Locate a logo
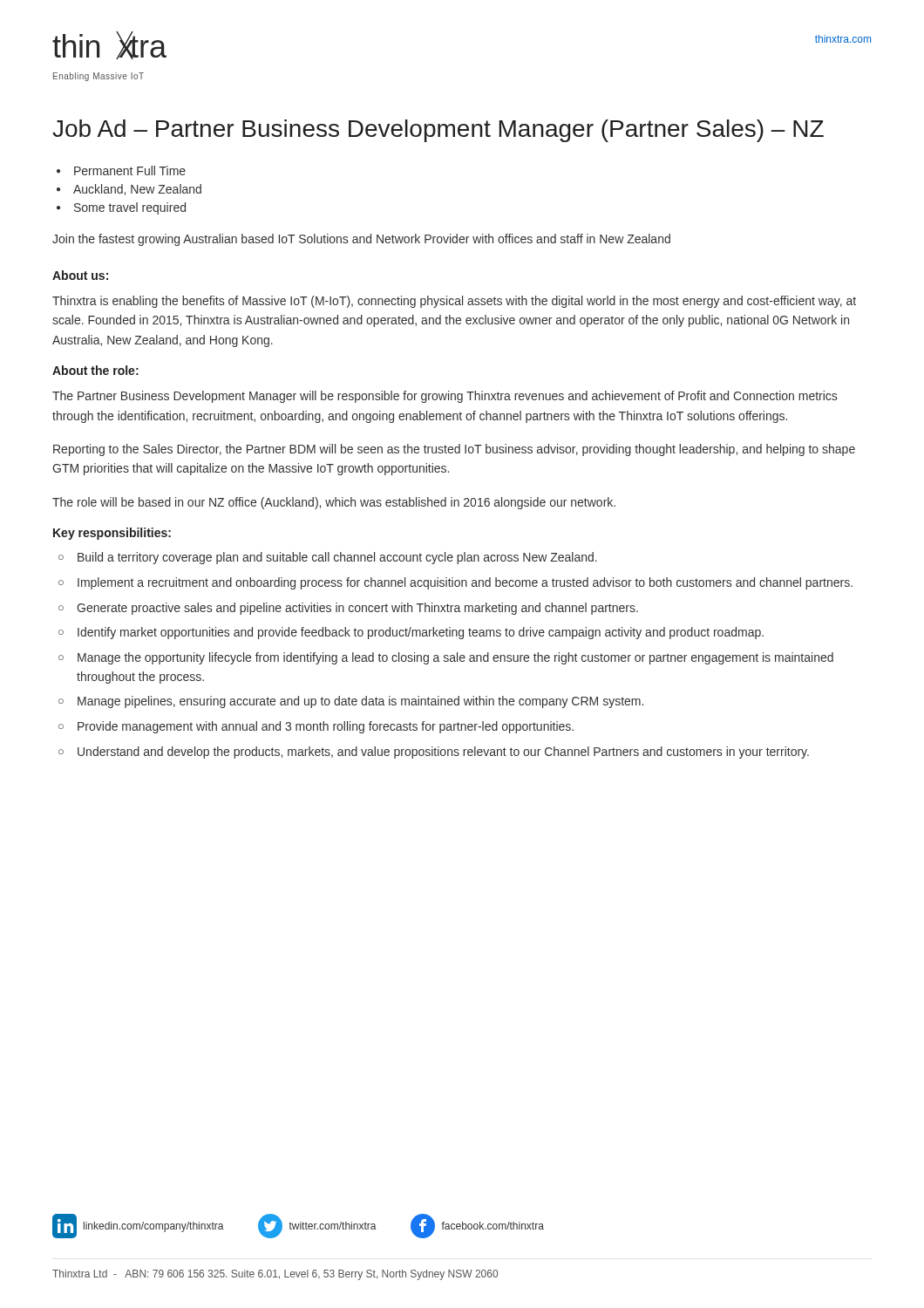 (462, 1226)
